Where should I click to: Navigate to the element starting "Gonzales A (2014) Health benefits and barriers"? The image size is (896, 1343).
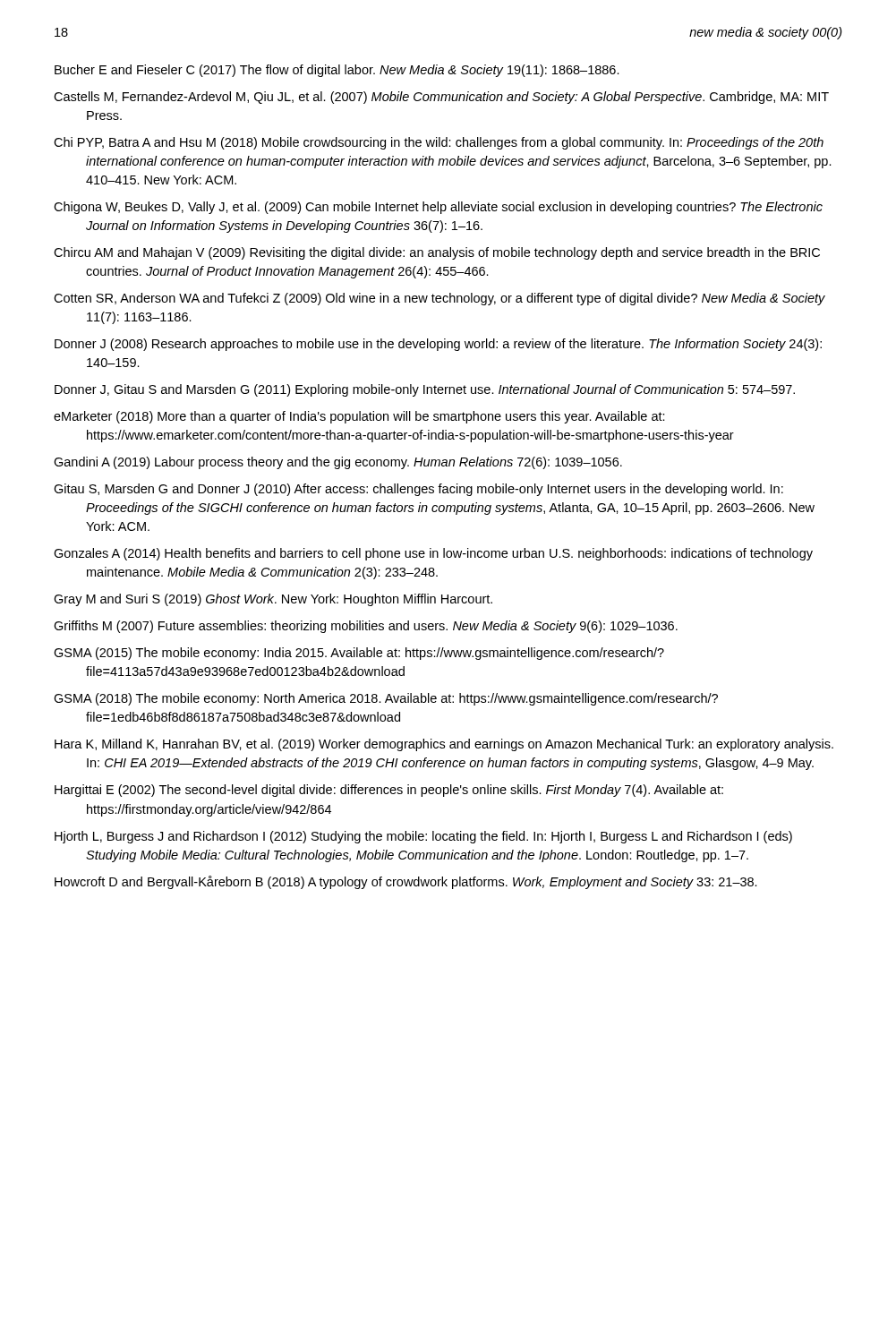[x=448, y=564]
